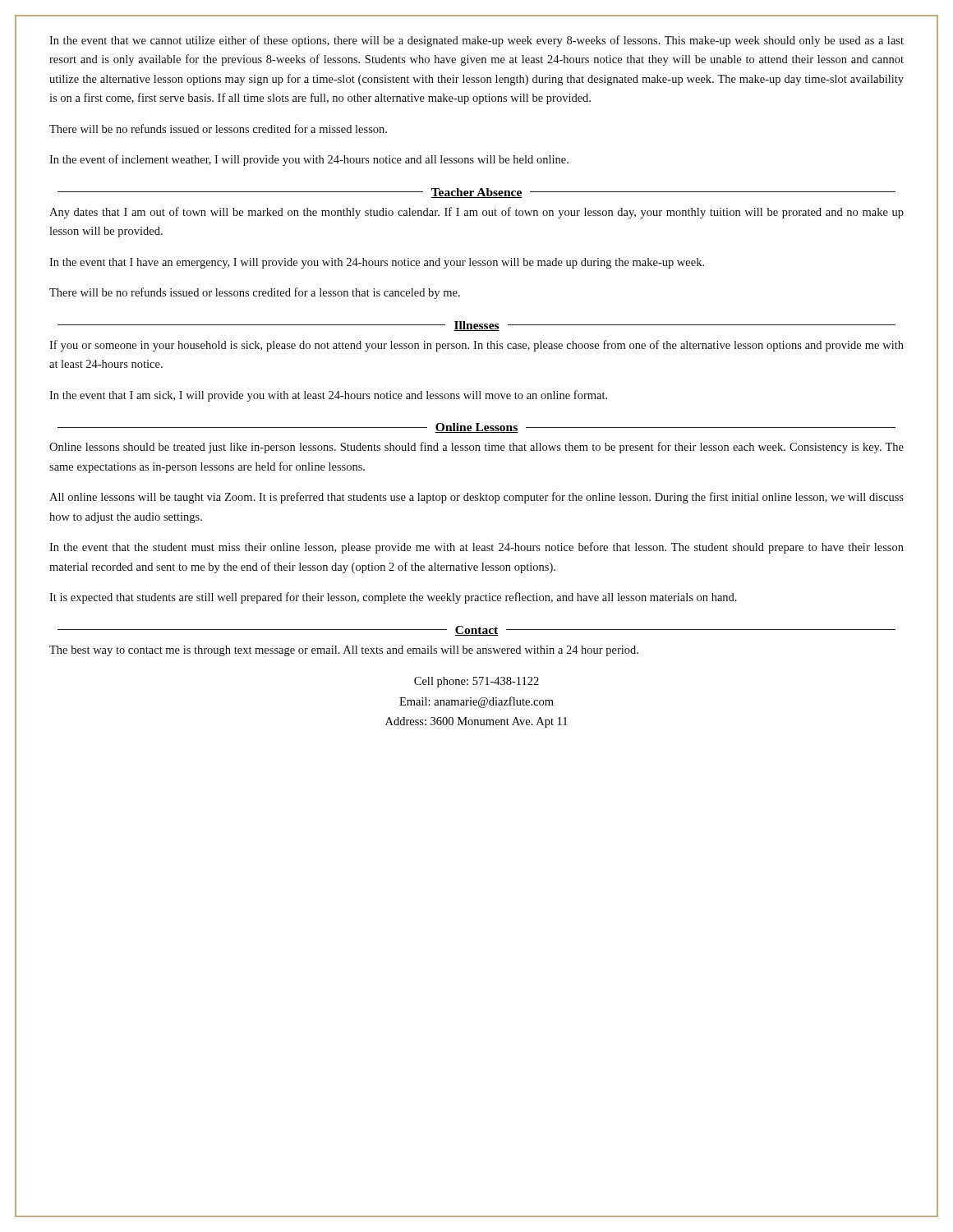Locate the region starting "Online lessons should"
Image resolution: width=953 pixels, height=1232 pixels.
point(476,457)
